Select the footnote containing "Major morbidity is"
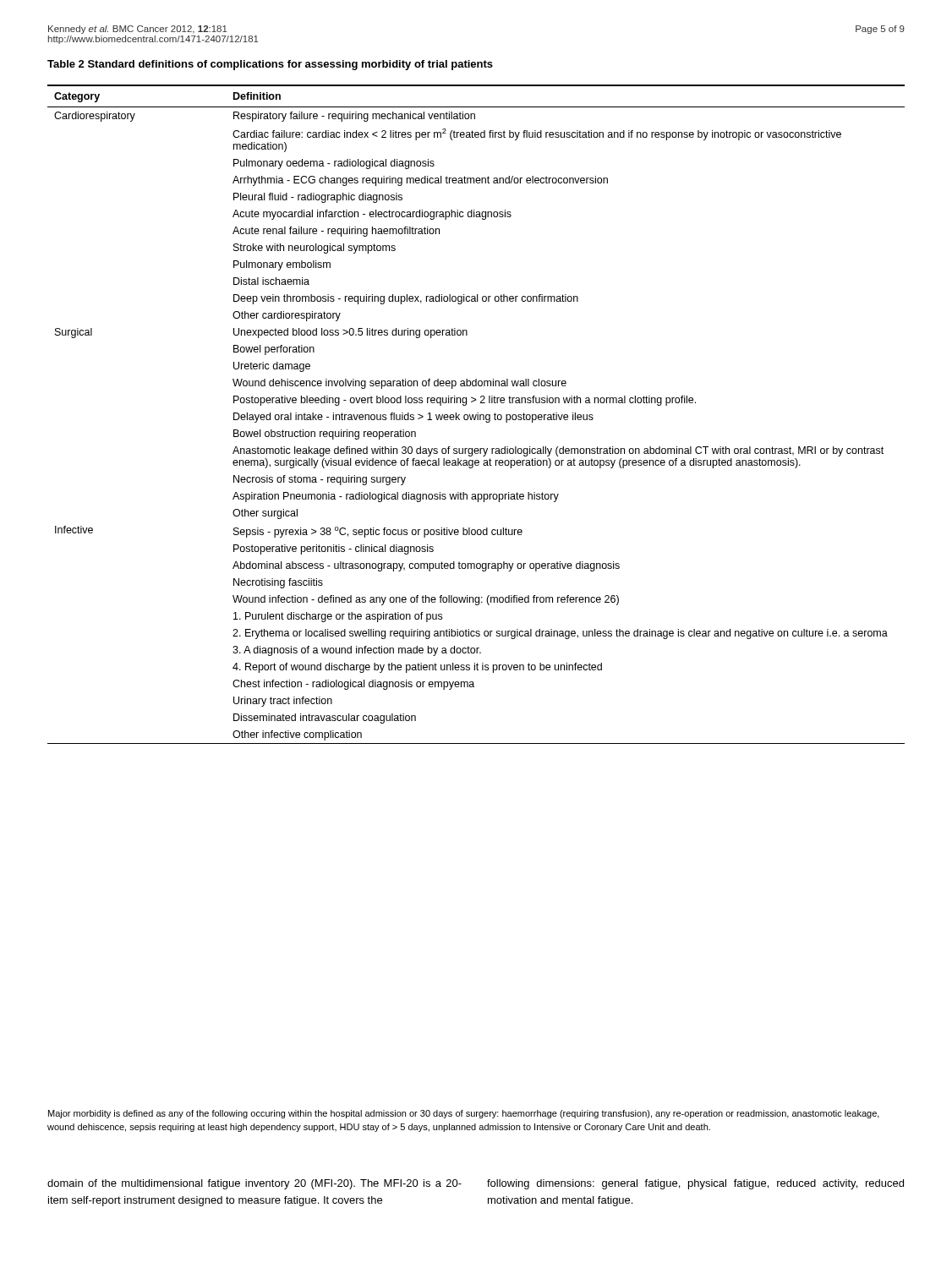Screen dimensions: 1268x952 pos(463,1120)
